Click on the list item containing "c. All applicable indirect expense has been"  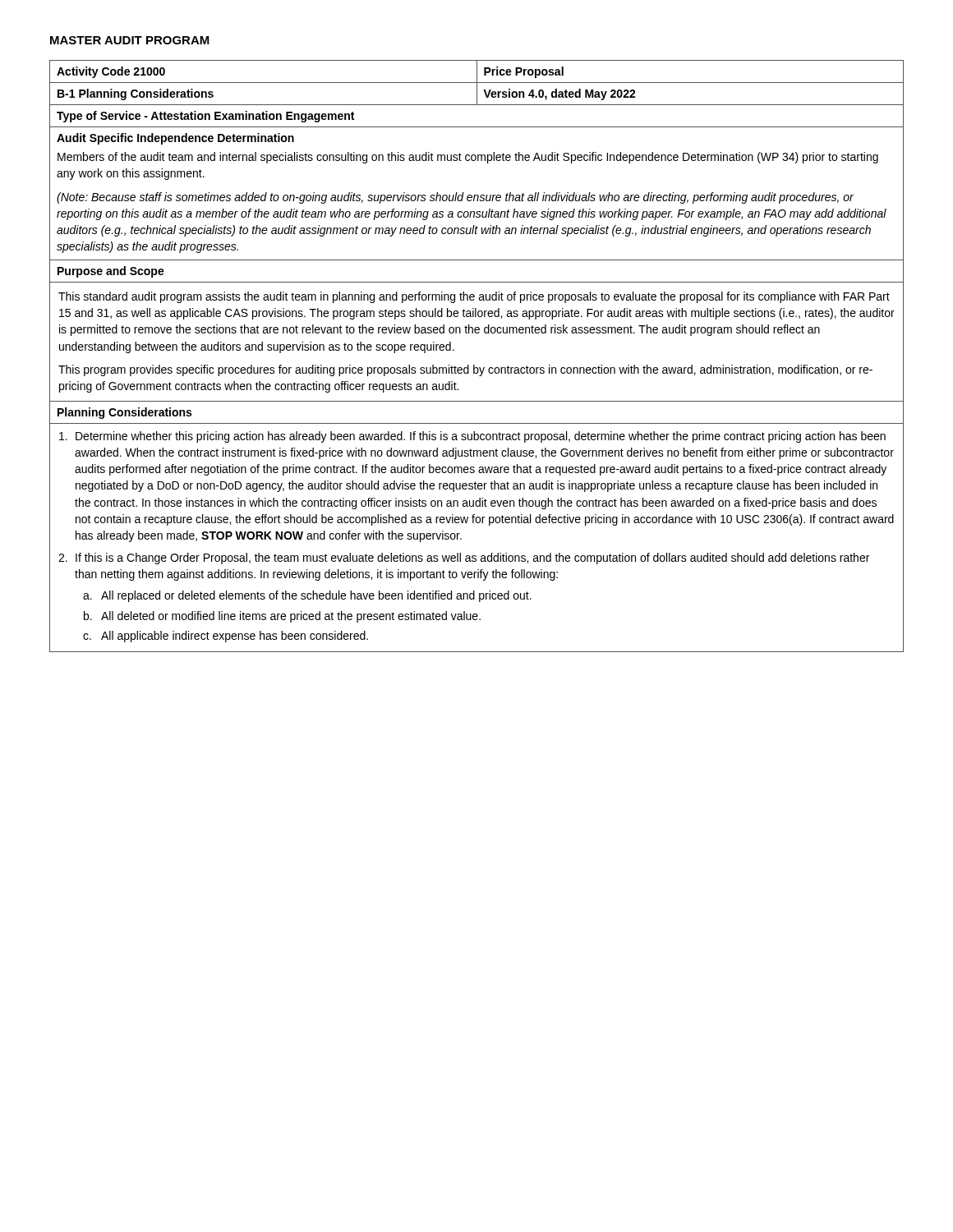pos(226,636)
